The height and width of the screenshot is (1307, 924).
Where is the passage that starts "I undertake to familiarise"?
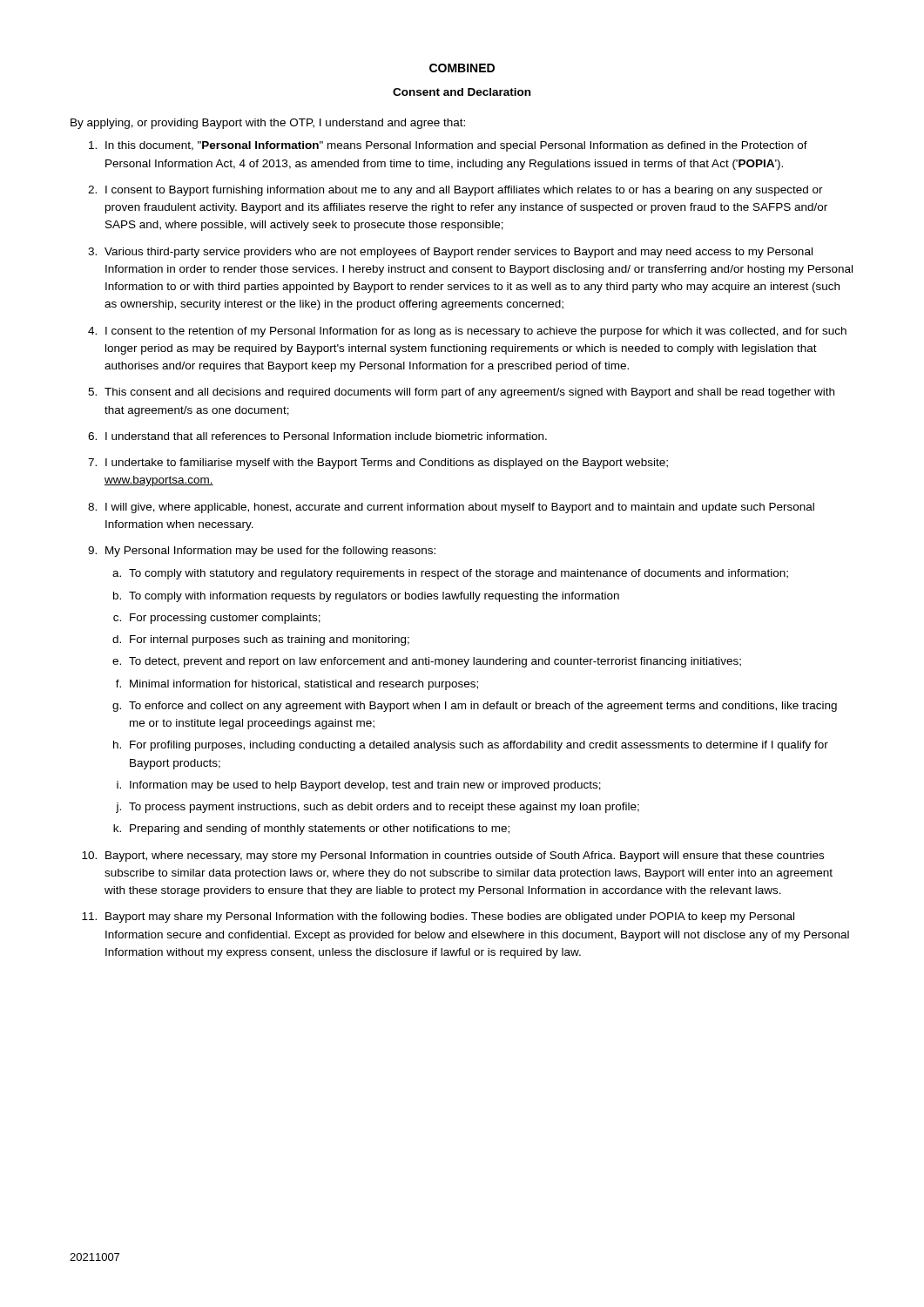pos(387,471)
